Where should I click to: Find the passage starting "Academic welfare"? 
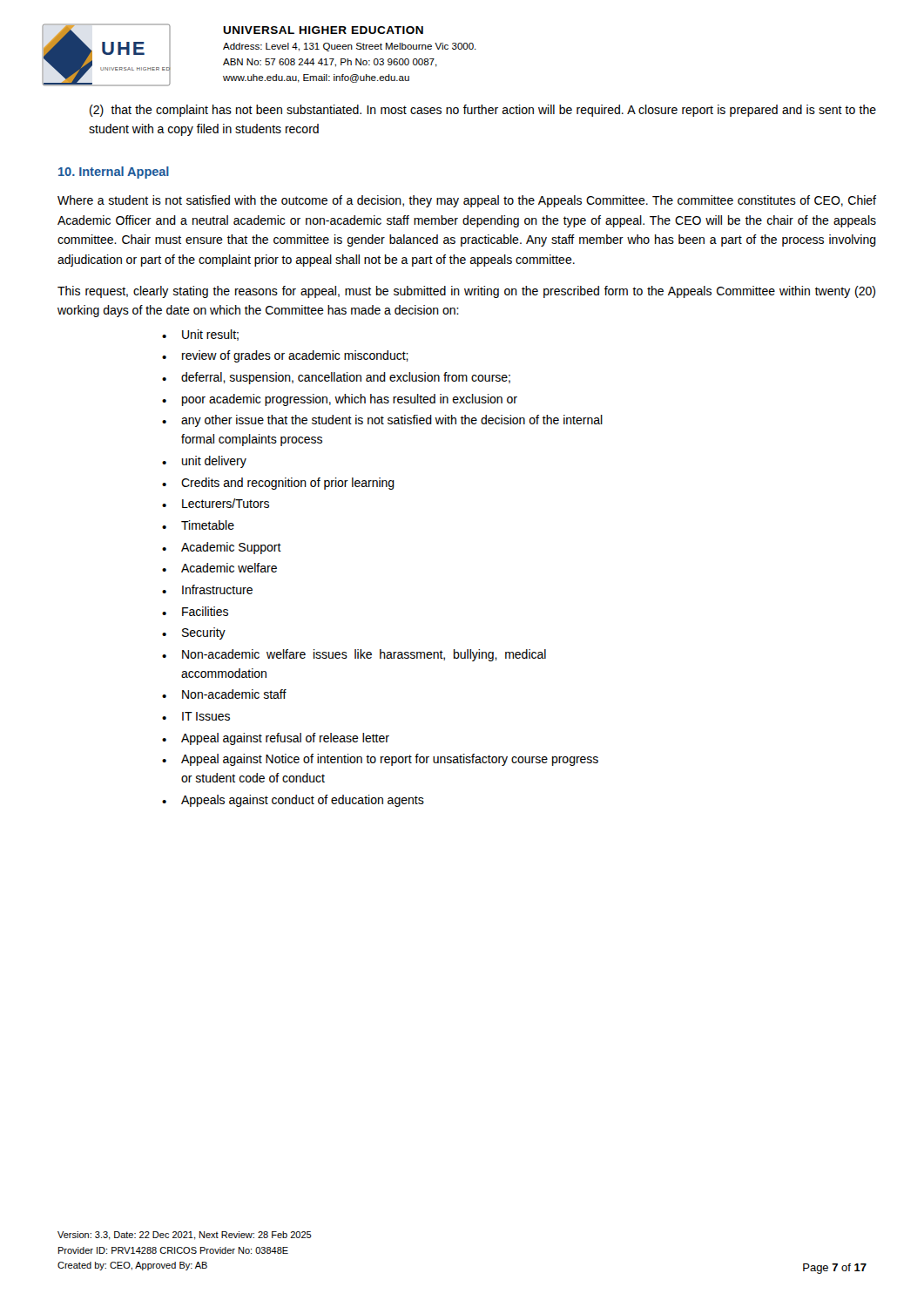pyautogui.click(x=229, y=568)
